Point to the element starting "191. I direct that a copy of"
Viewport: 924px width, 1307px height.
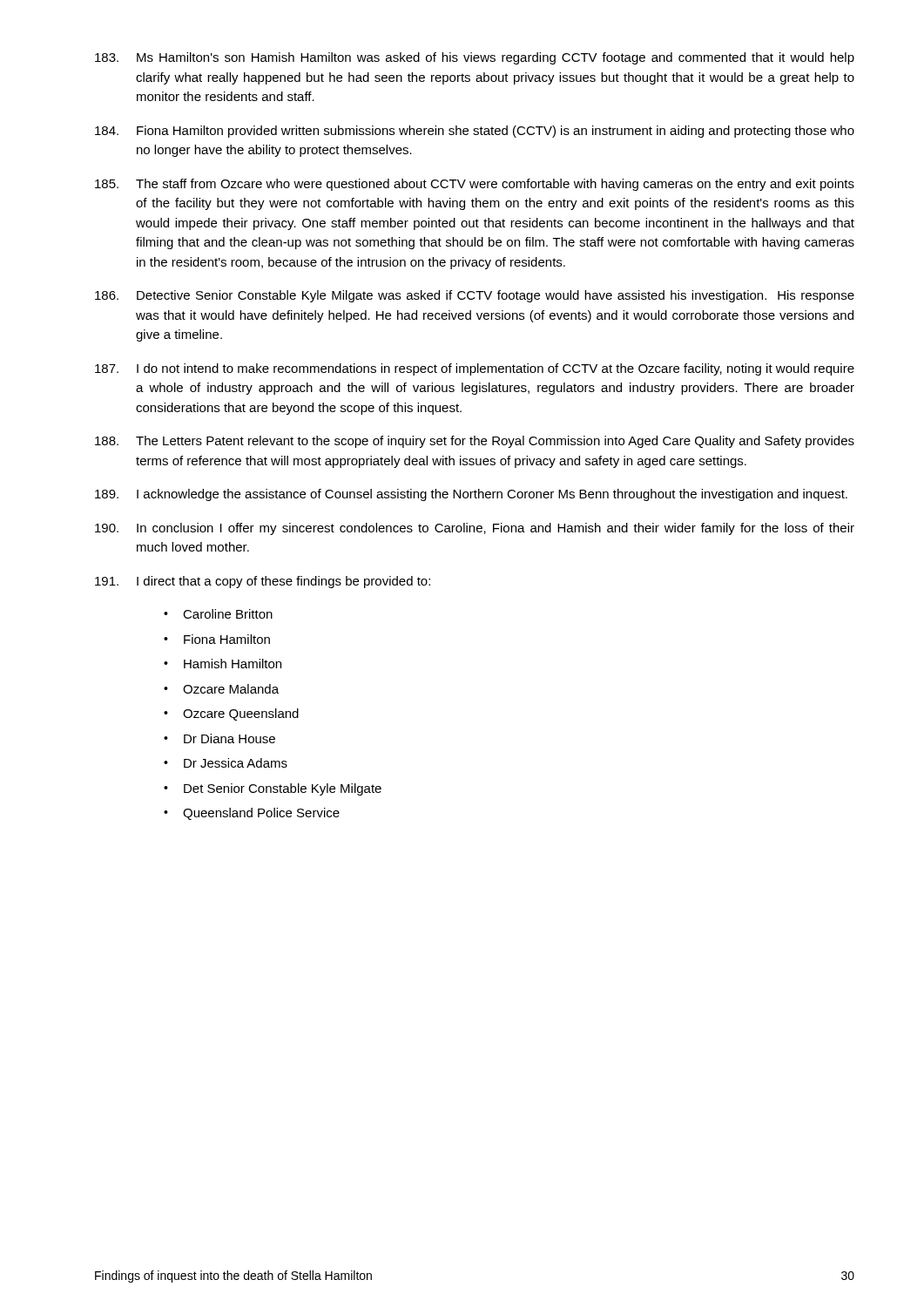tap(263, 582)
